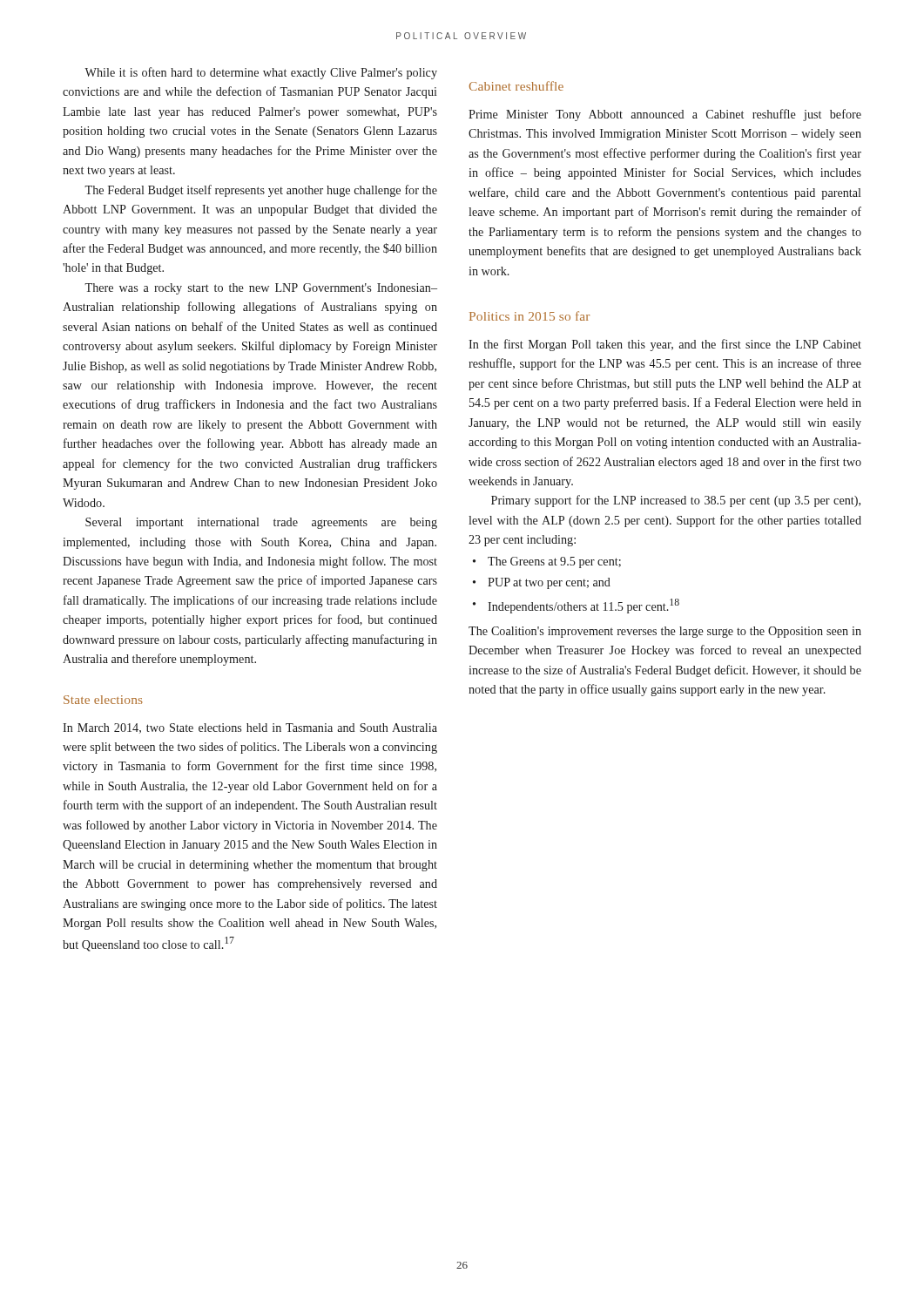Select the section header that reads "Politics in 2015 so"
Viewport: 924px width, 1307px height.
point(529,316)
